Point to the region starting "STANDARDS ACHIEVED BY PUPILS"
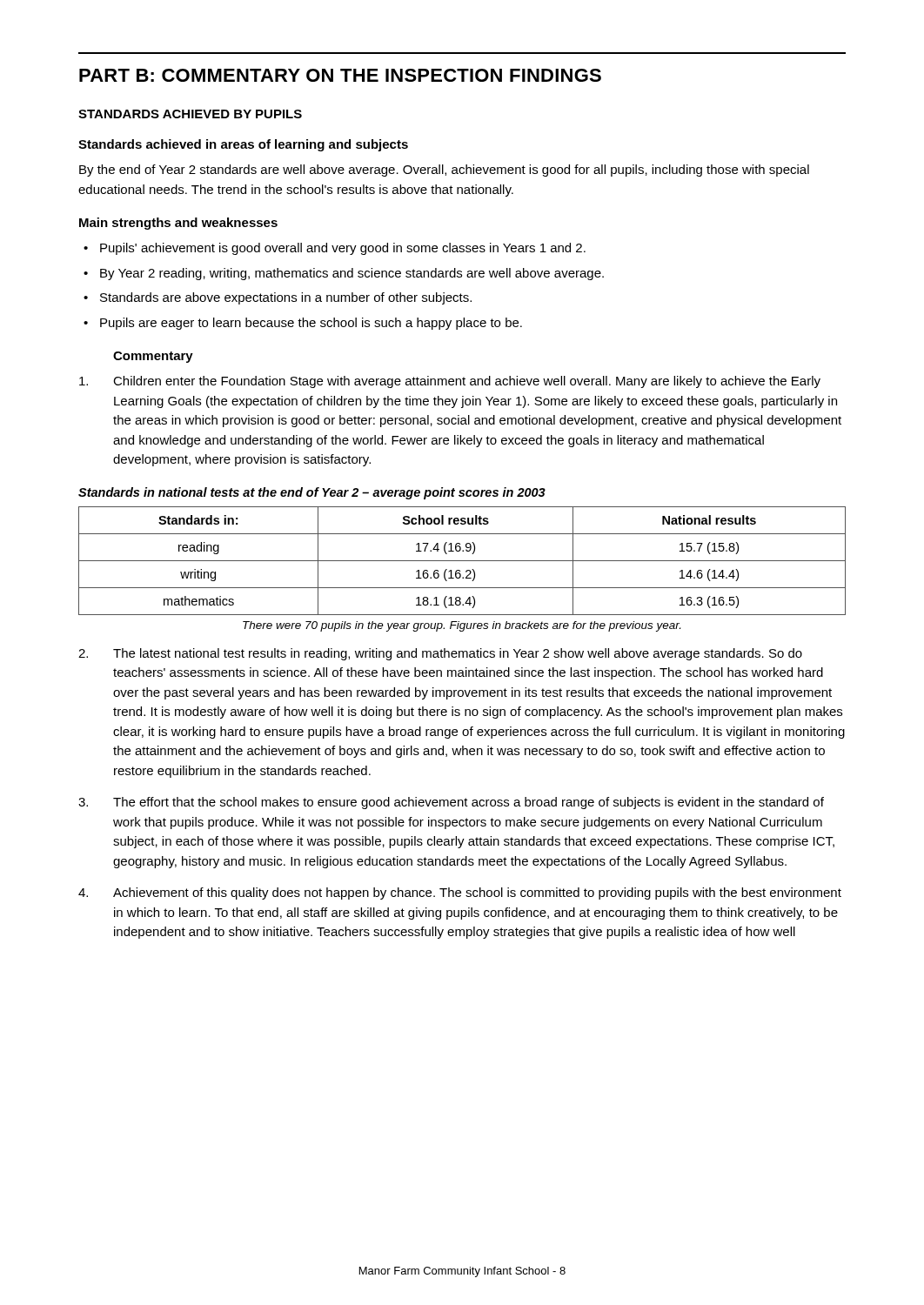Screen dimensions: 1305x924 [x=190, y=114]
